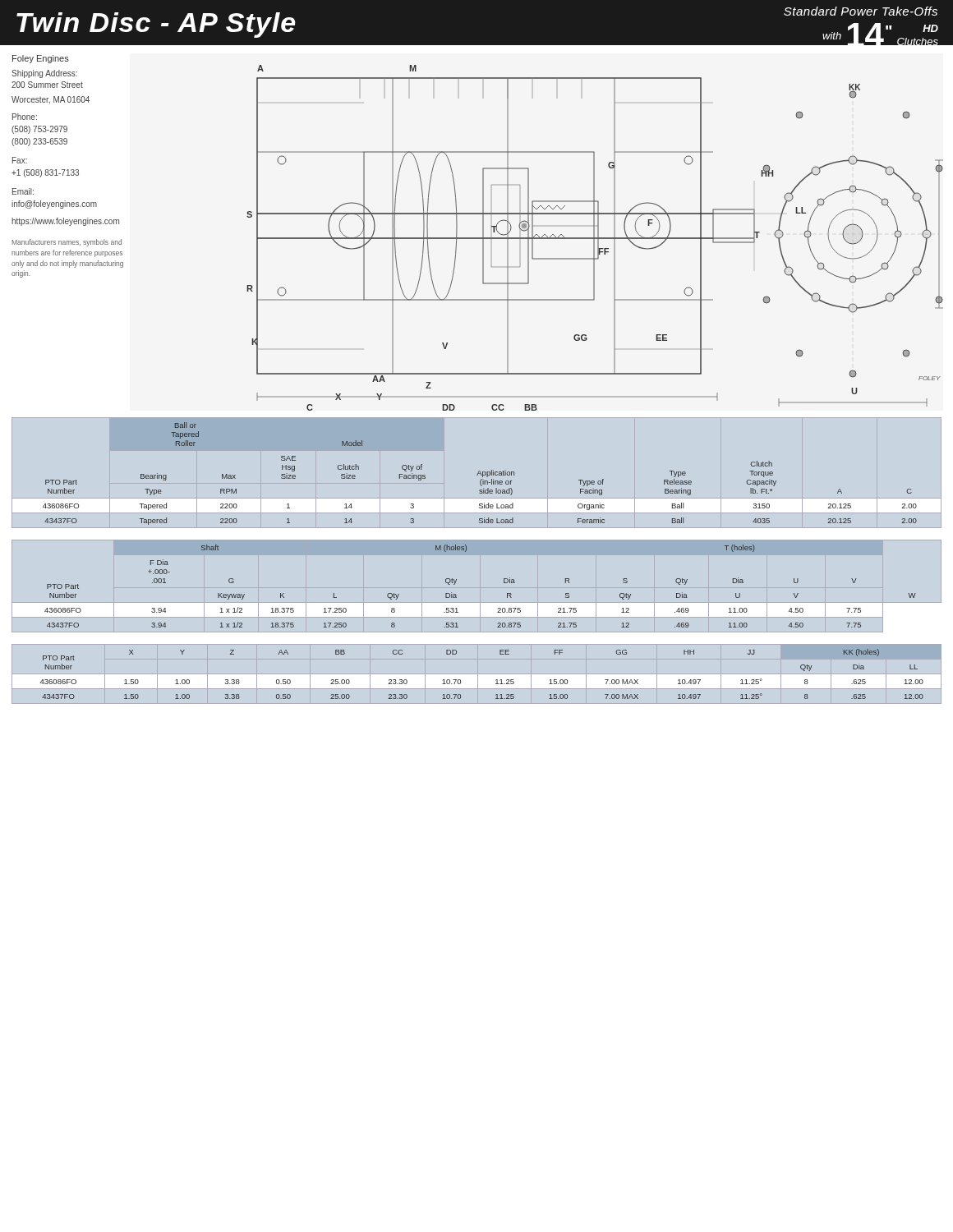
Task: Select the text block containing "Manufacturers names, symbols and"
Action: (x=68, y=258)
